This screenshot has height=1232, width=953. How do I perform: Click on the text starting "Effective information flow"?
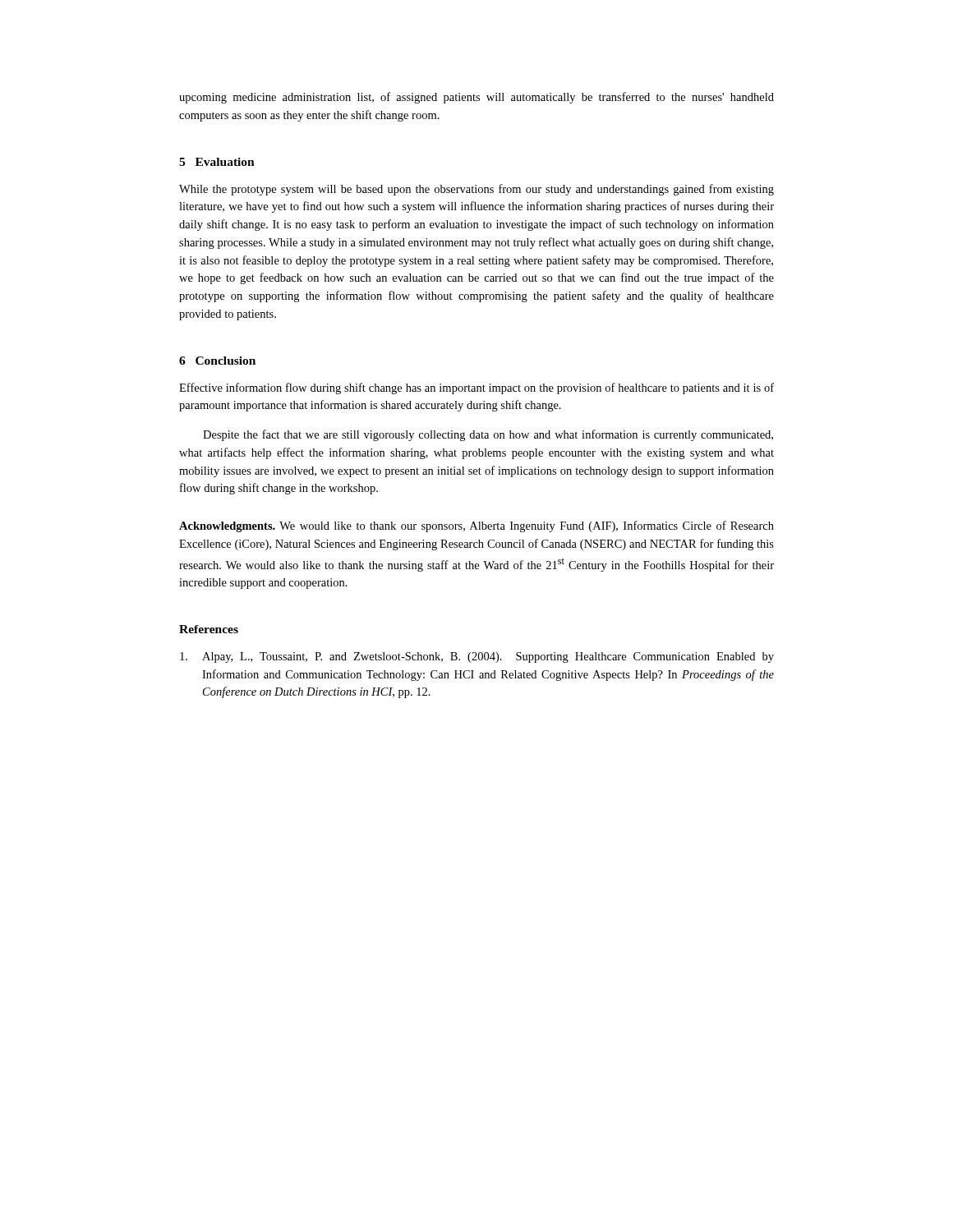coord(476,396)
